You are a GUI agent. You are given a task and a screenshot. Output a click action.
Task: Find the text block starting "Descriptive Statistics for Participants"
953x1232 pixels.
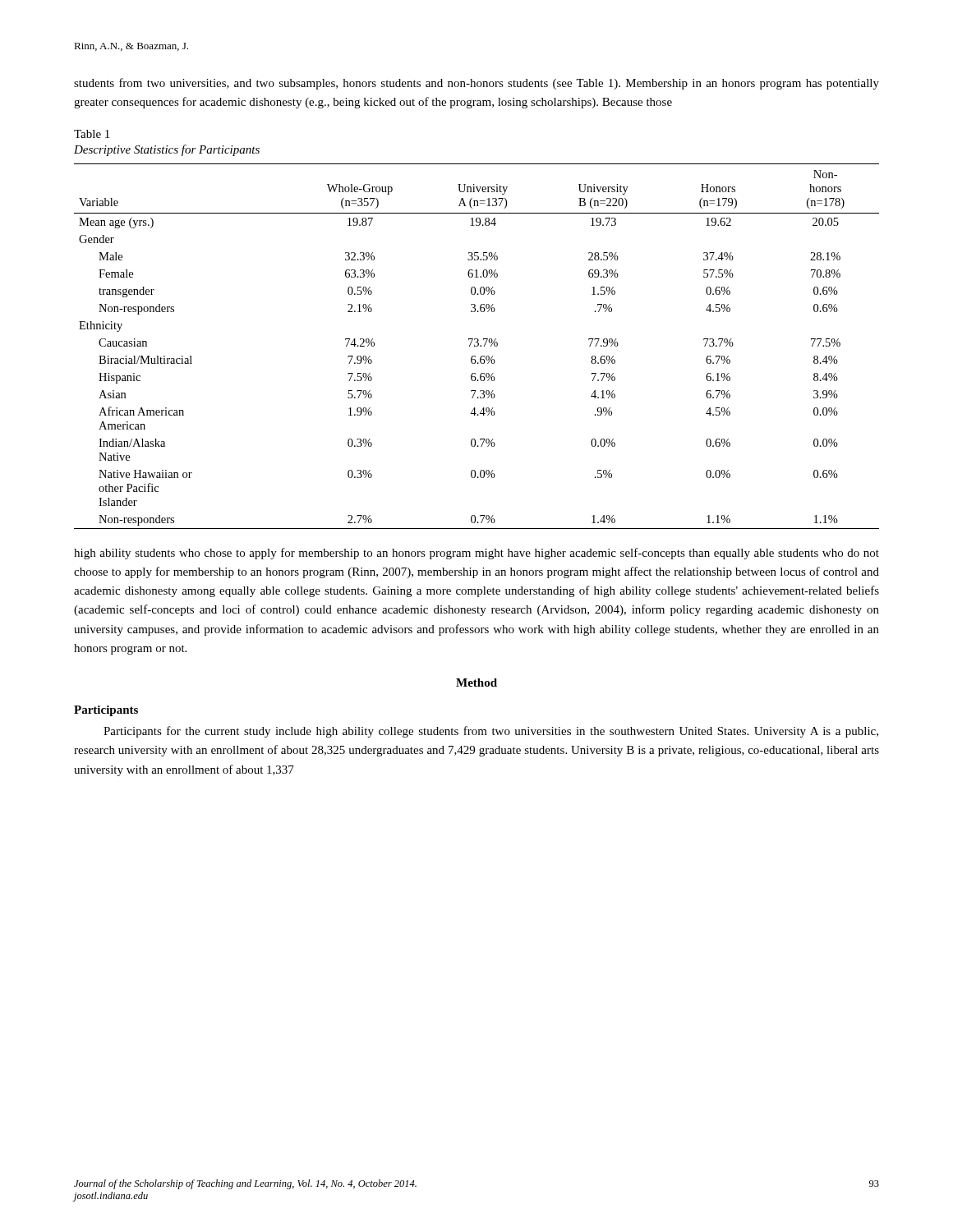click(167, 149)
